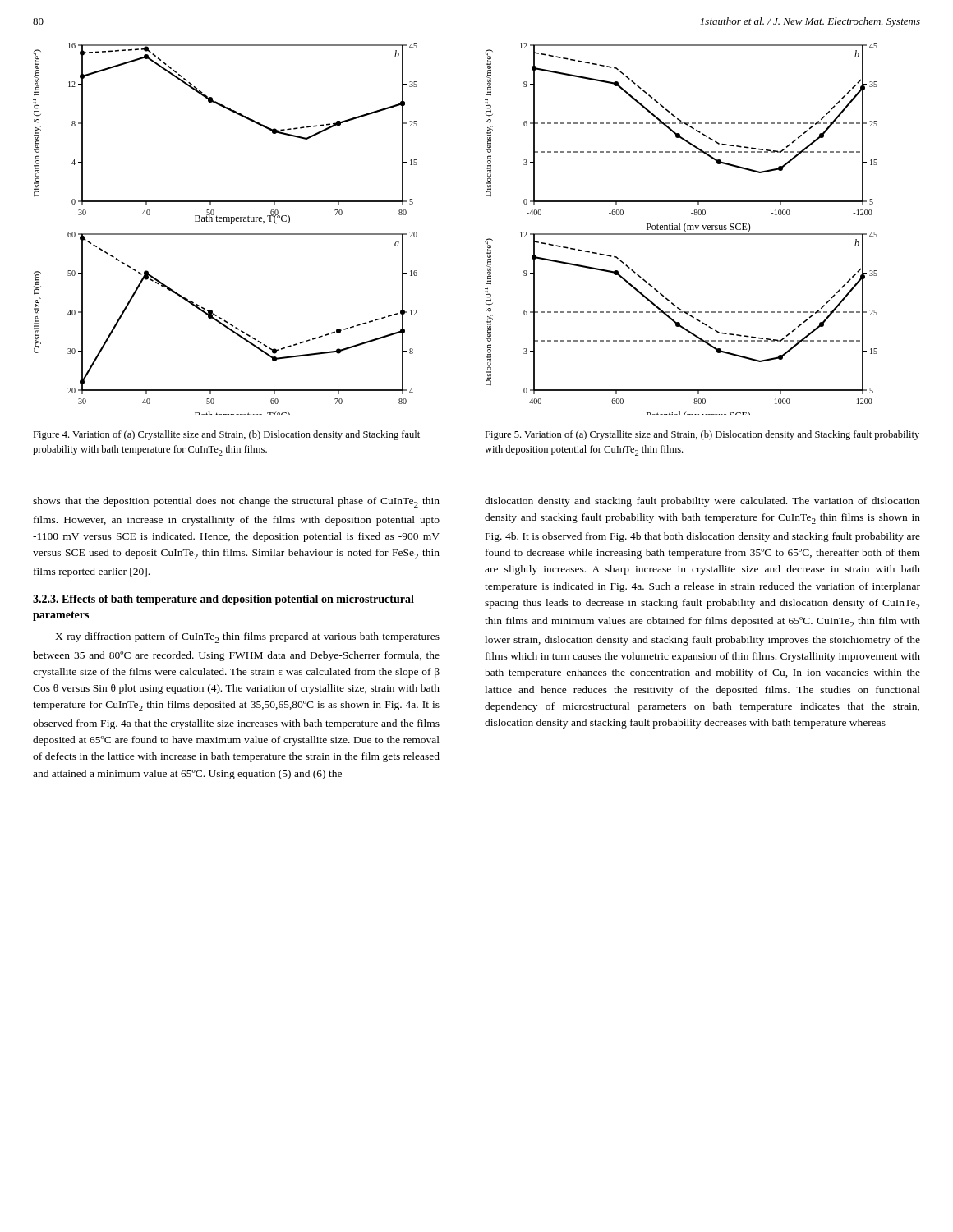
Task: Click the caption that begins "Figure 5. Variation of (a) Crystallite size"
Action: (x=702, y=443)
